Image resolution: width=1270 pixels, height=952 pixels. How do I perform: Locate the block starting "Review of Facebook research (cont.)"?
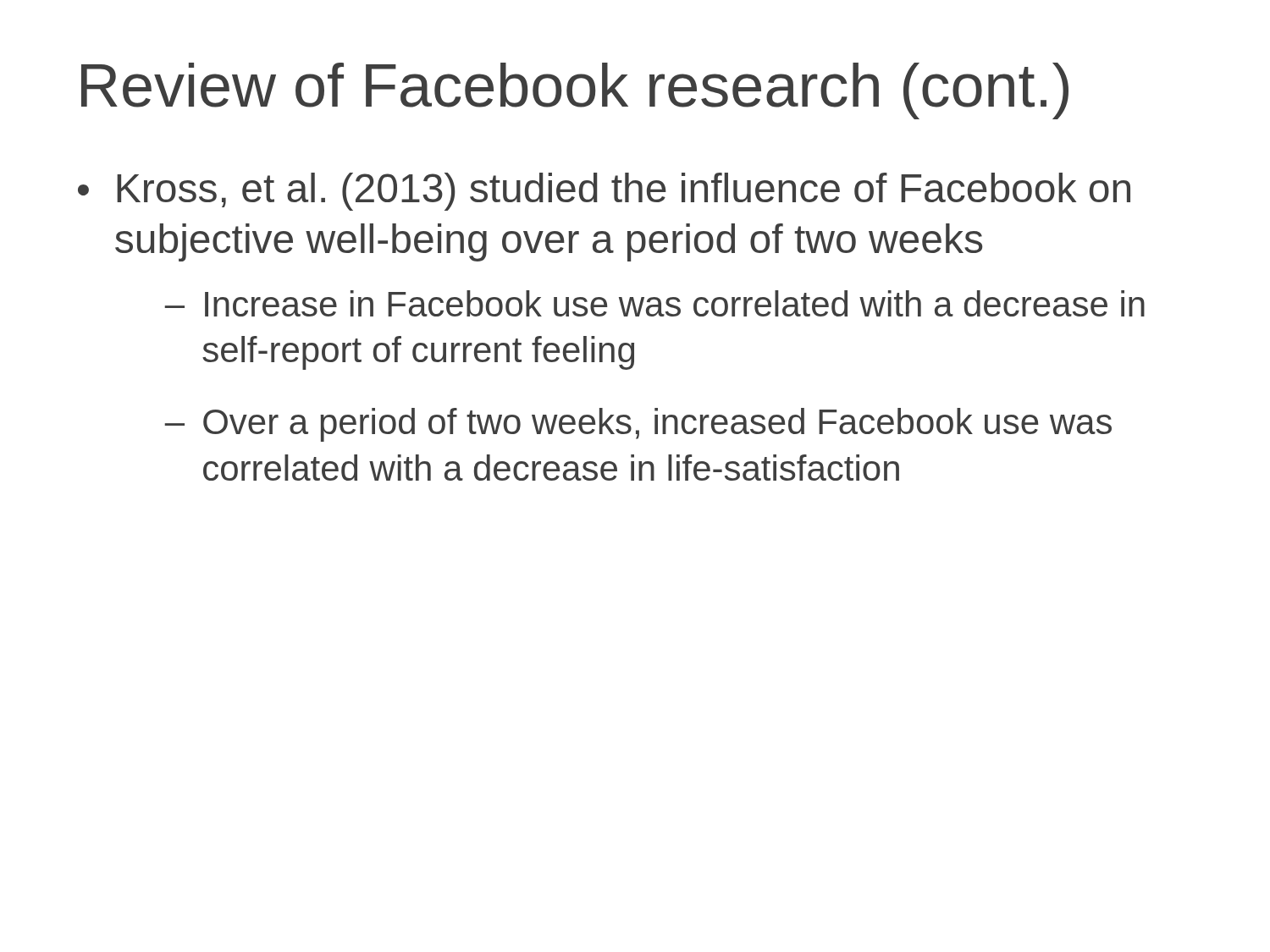point(635,86)
